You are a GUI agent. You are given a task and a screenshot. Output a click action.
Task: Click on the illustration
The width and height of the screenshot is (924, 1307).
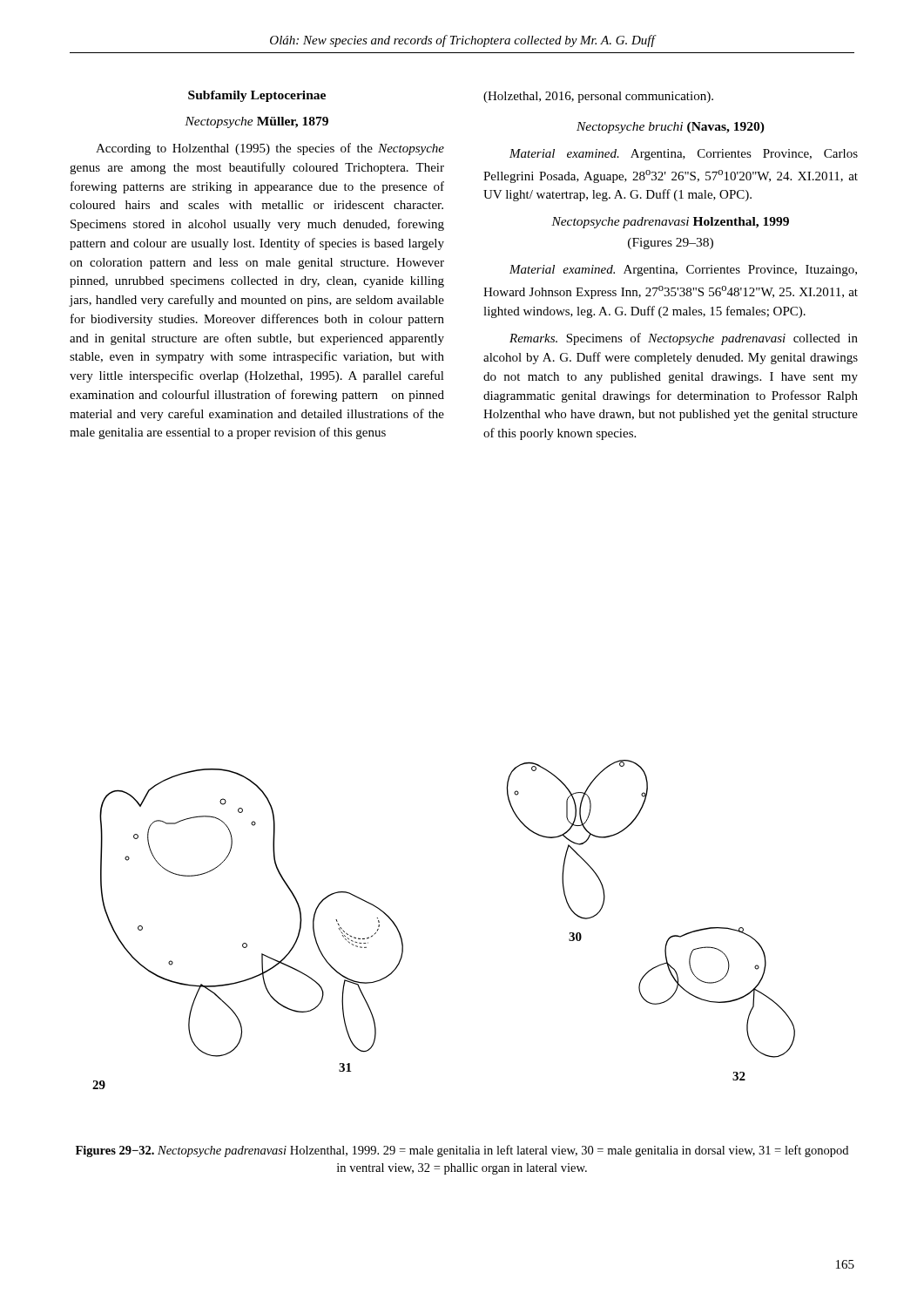462,932
